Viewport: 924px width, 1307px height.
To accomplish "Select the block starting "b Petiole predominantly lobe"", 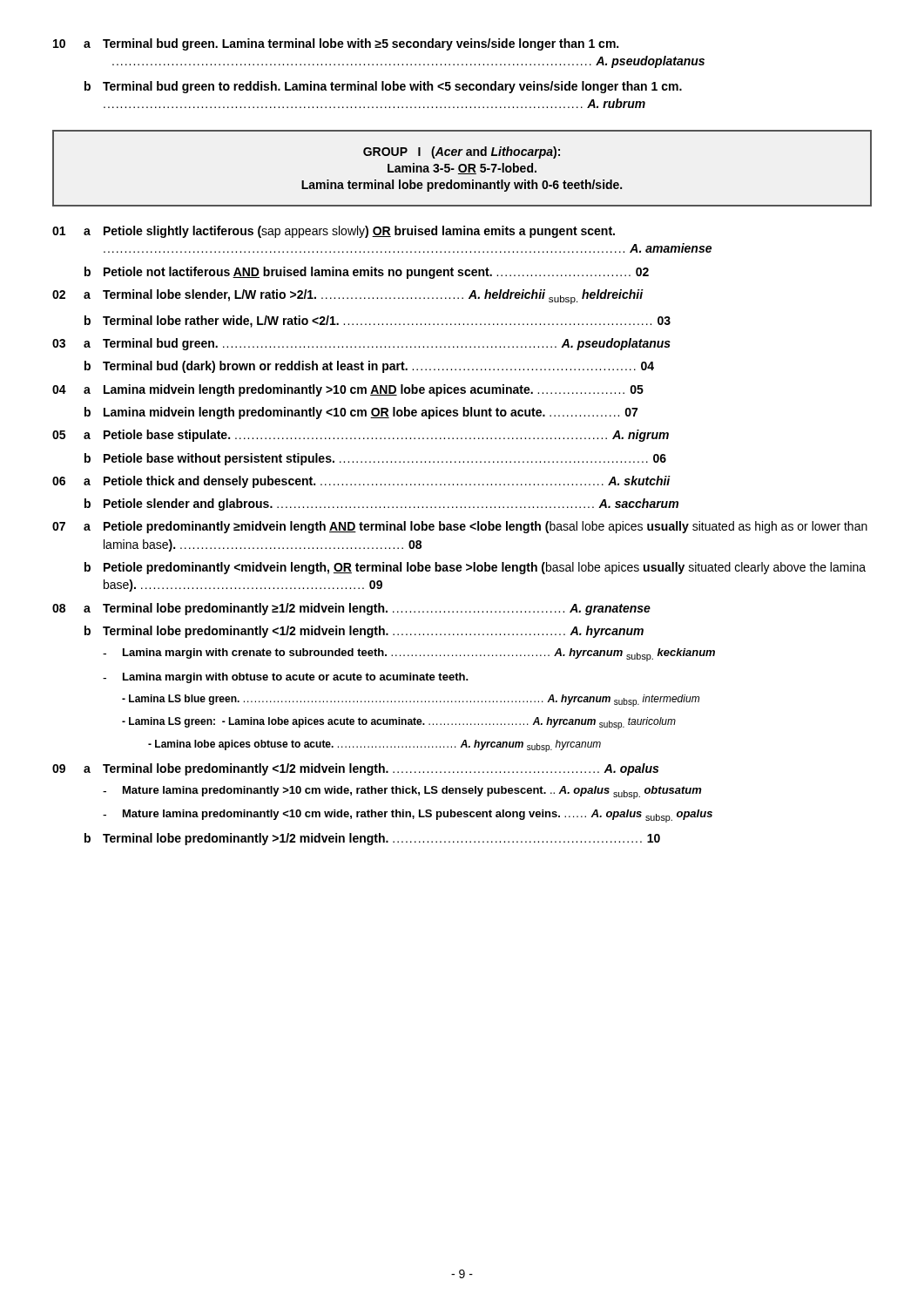I will pos(462,576).
